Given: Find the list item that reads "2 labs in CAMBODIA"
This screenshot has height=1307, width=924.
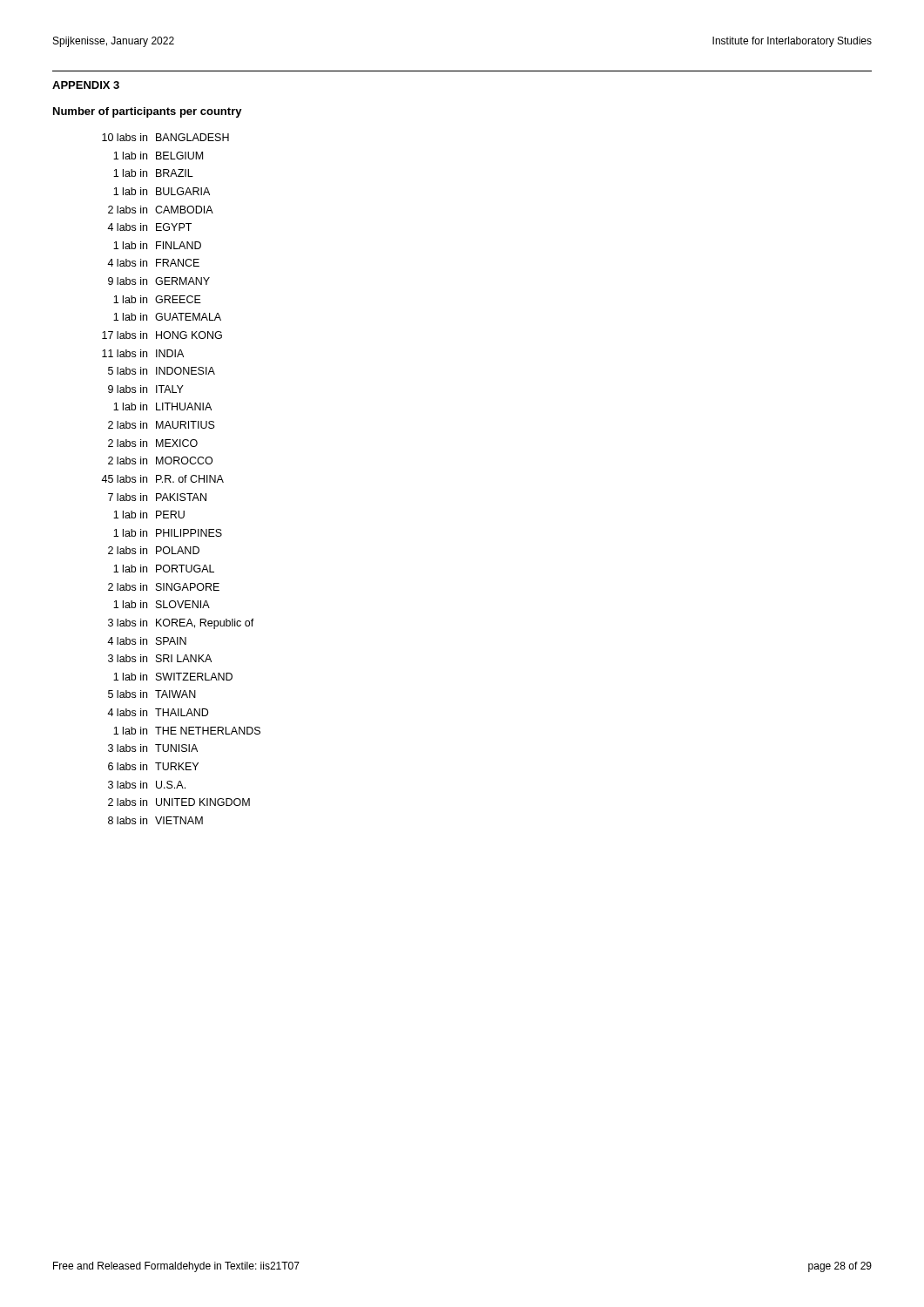Looking at the screenshot, I should (133, 210).
